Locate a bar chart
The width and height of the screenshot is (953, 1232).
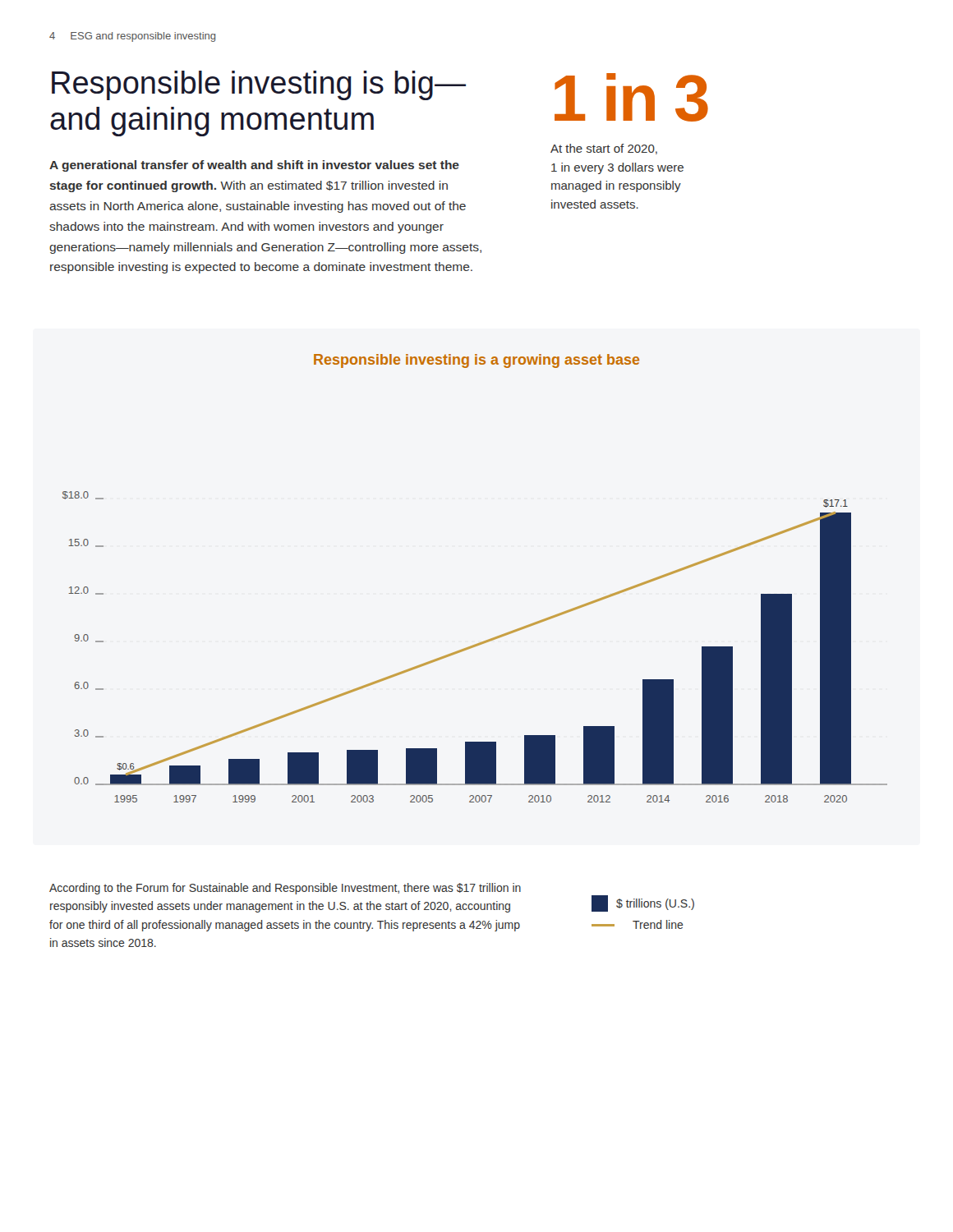coord(476,587)
